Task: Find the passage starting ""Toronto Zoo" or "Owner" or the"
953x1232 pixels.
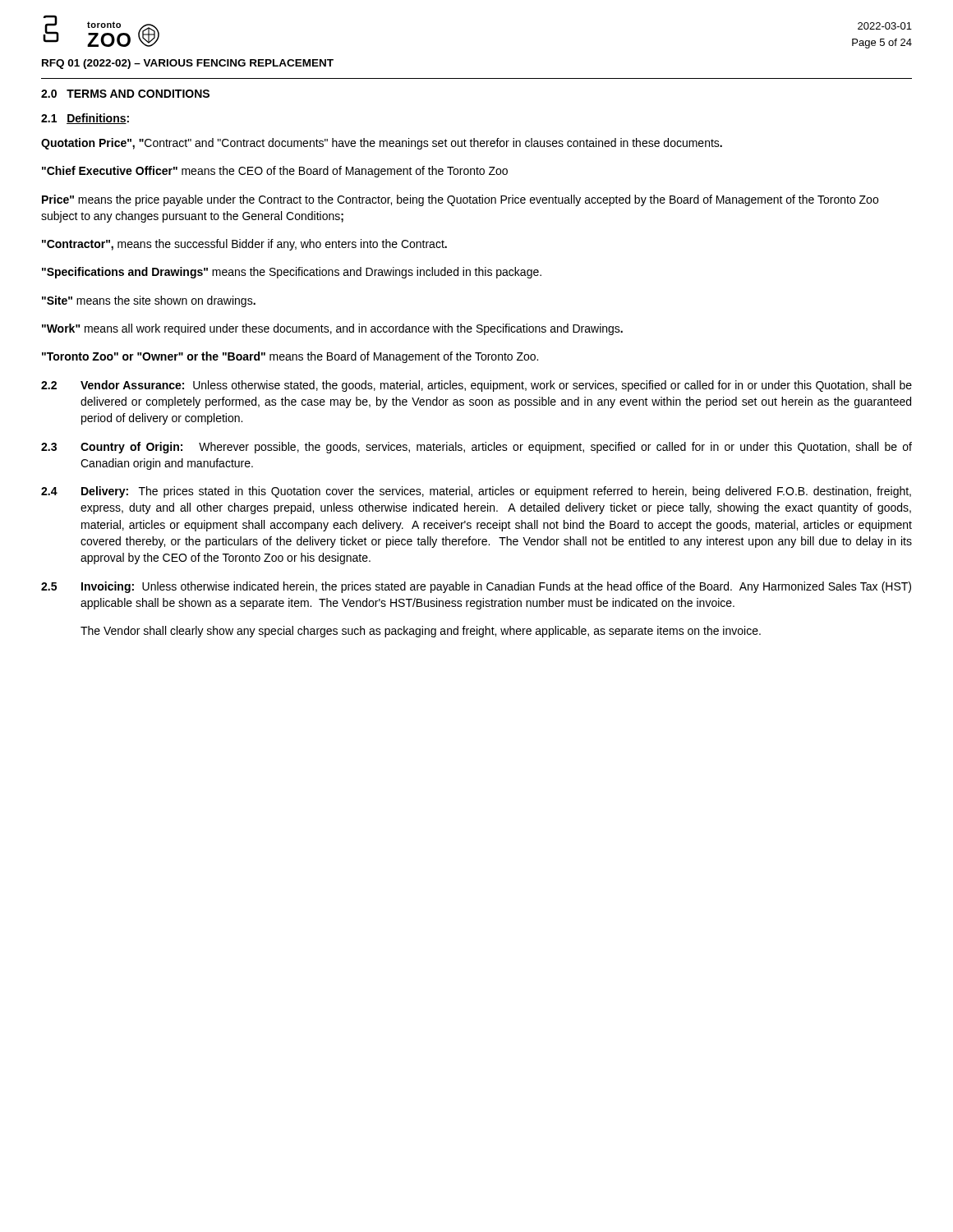Action: pos(290,357)
